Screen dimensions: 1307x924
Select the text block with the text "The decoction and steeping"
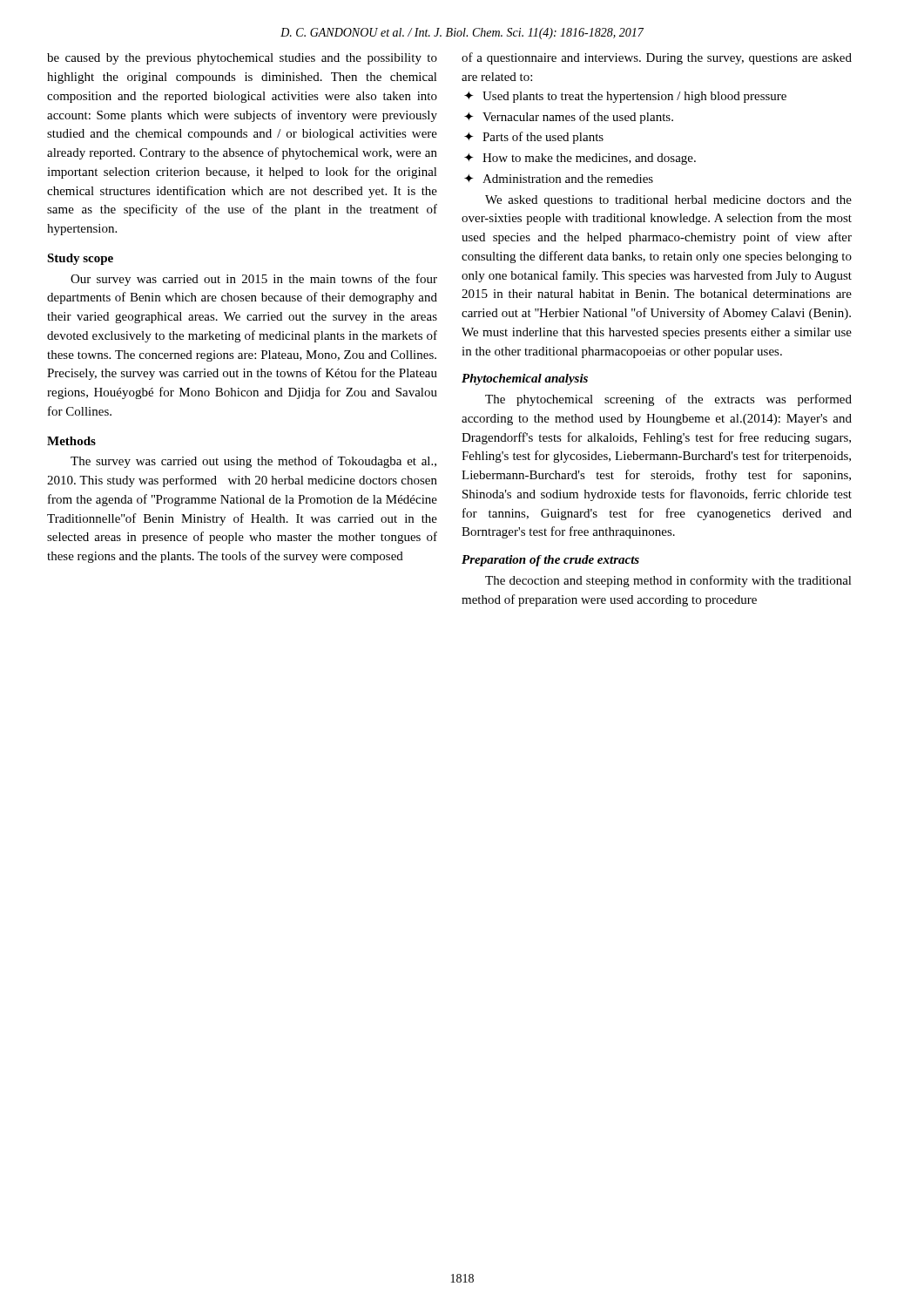click(x=657, y=590)
